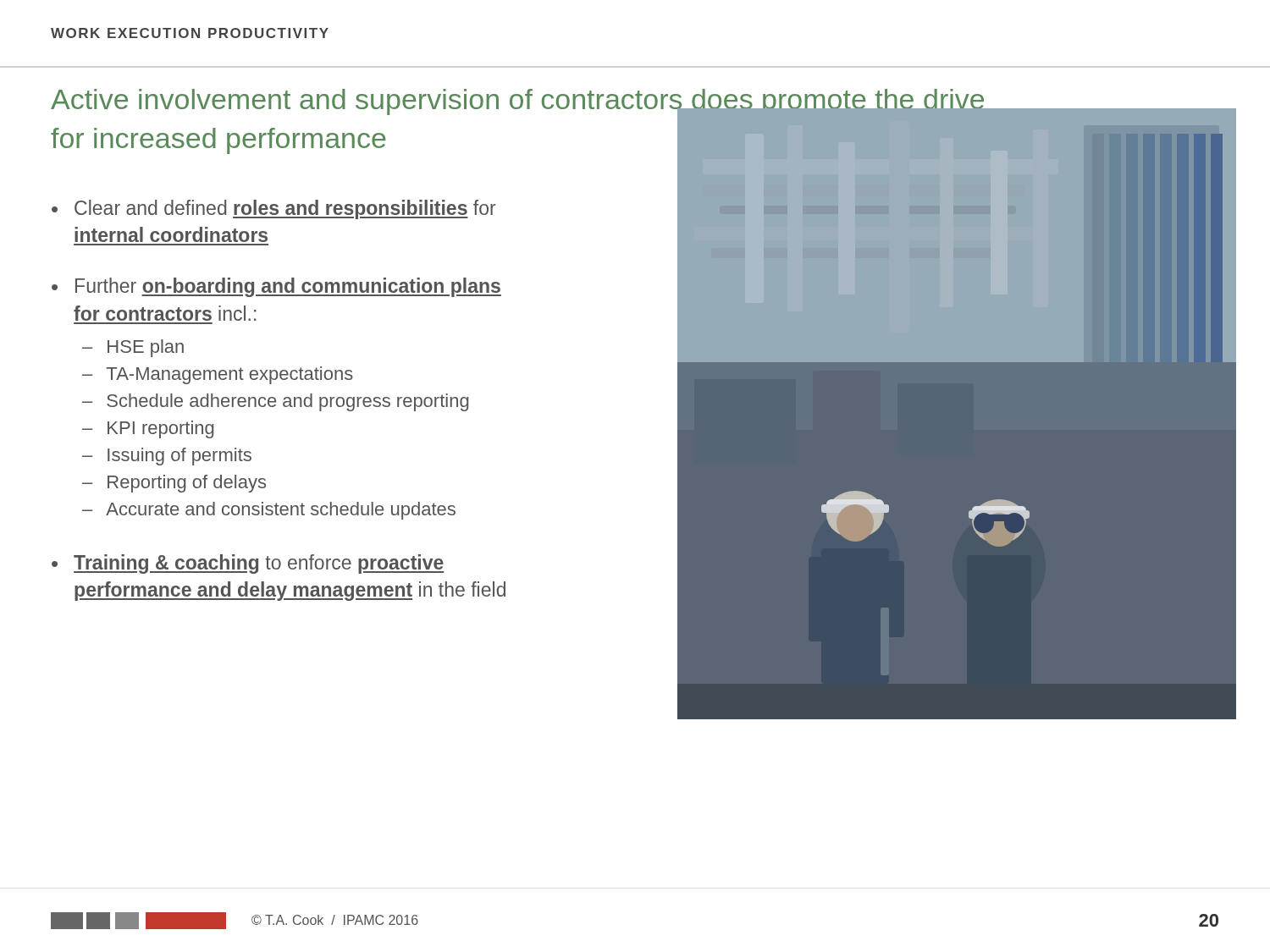Select the element starting "• Training & coaching"
The height and width of the screenshot is (952, 1270).
point(370,576)
